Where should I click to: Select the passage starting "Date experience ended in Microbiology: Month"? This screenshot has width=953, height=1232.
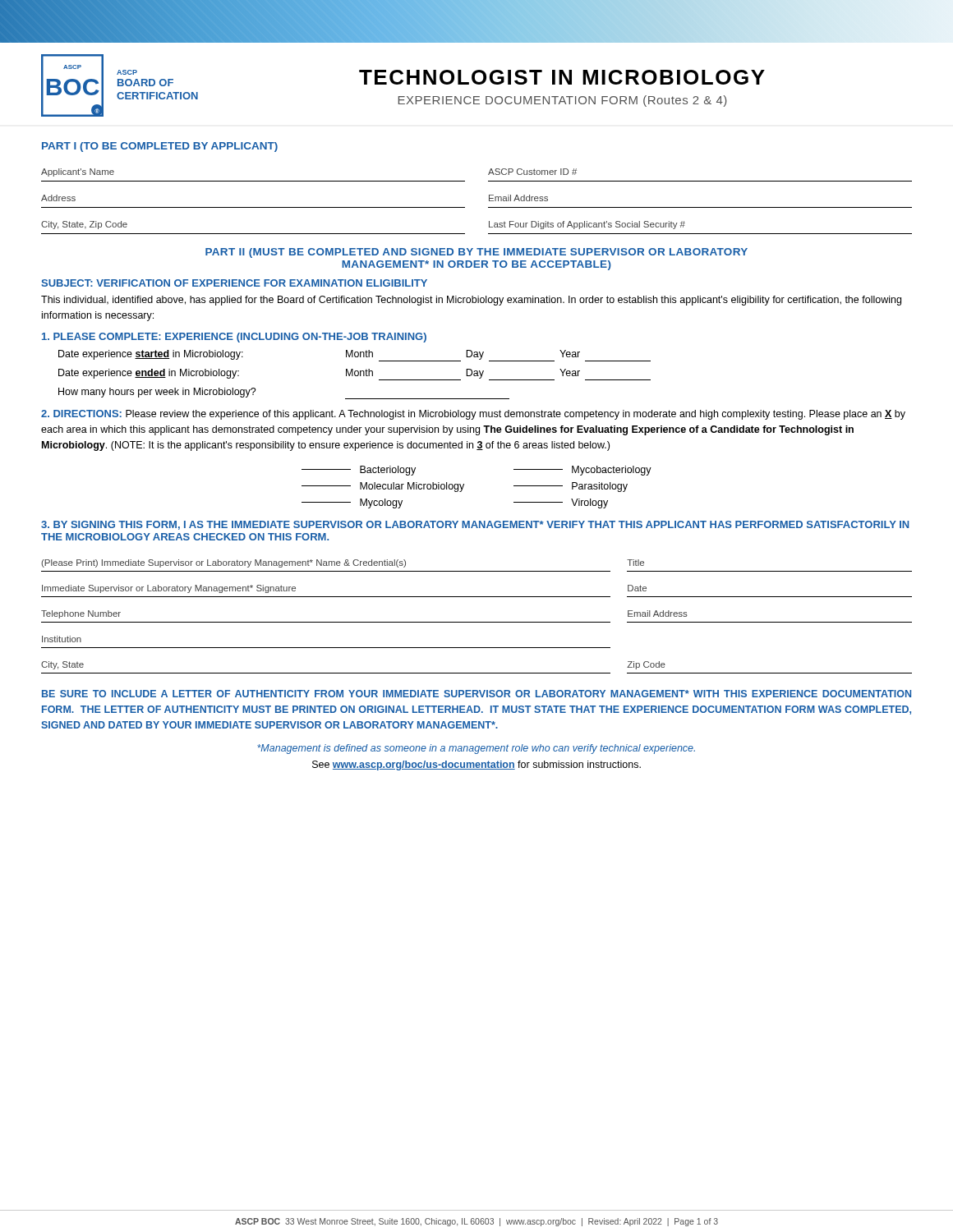[x=354, y=373]
